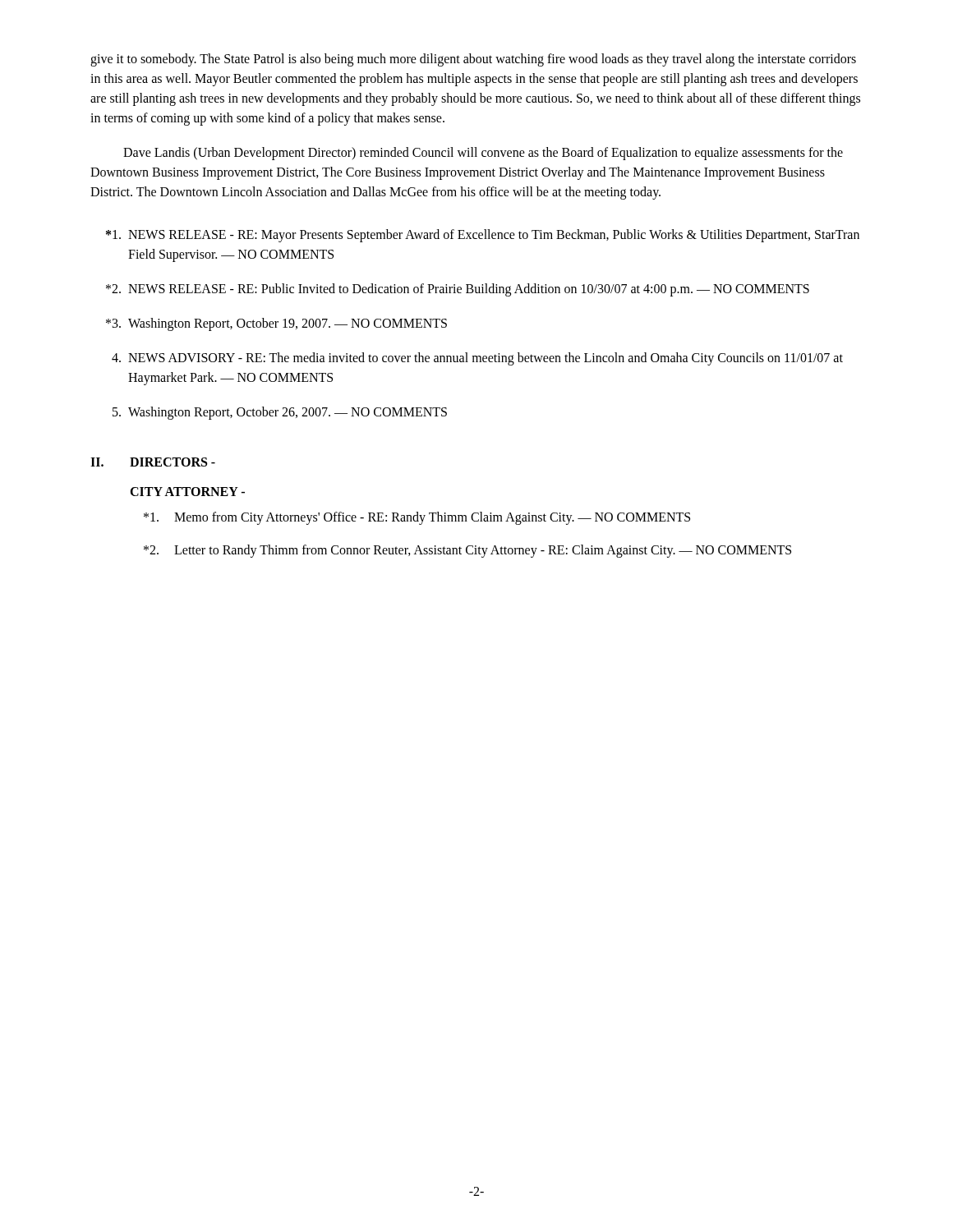Select the text block with the text "give it to somebody."
The width and height of the screenshot is (953, 1232).
tap(476, 88)
